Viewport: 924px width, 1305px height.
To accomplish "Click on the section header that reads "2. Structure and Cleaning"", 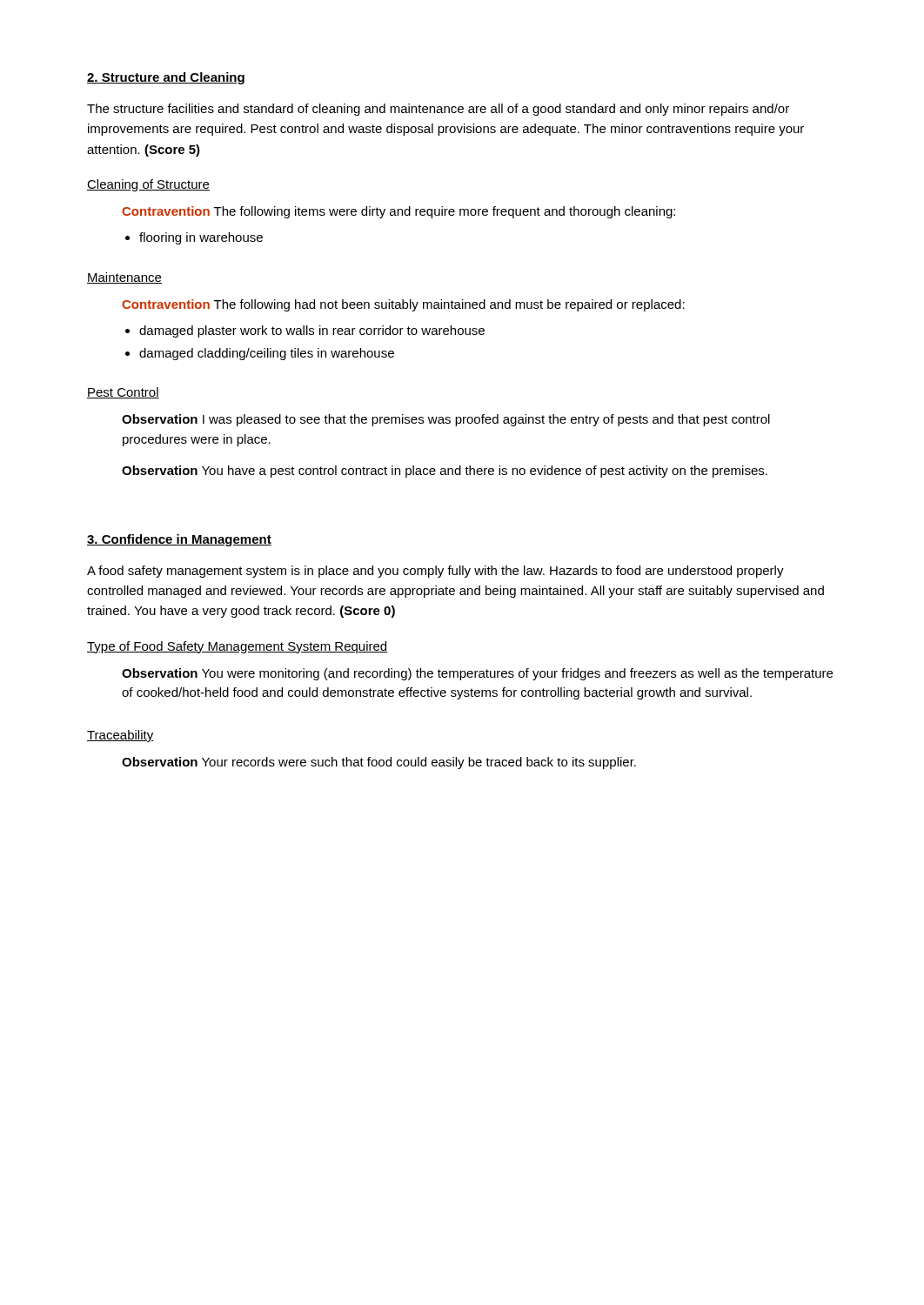I will (166, 77).
